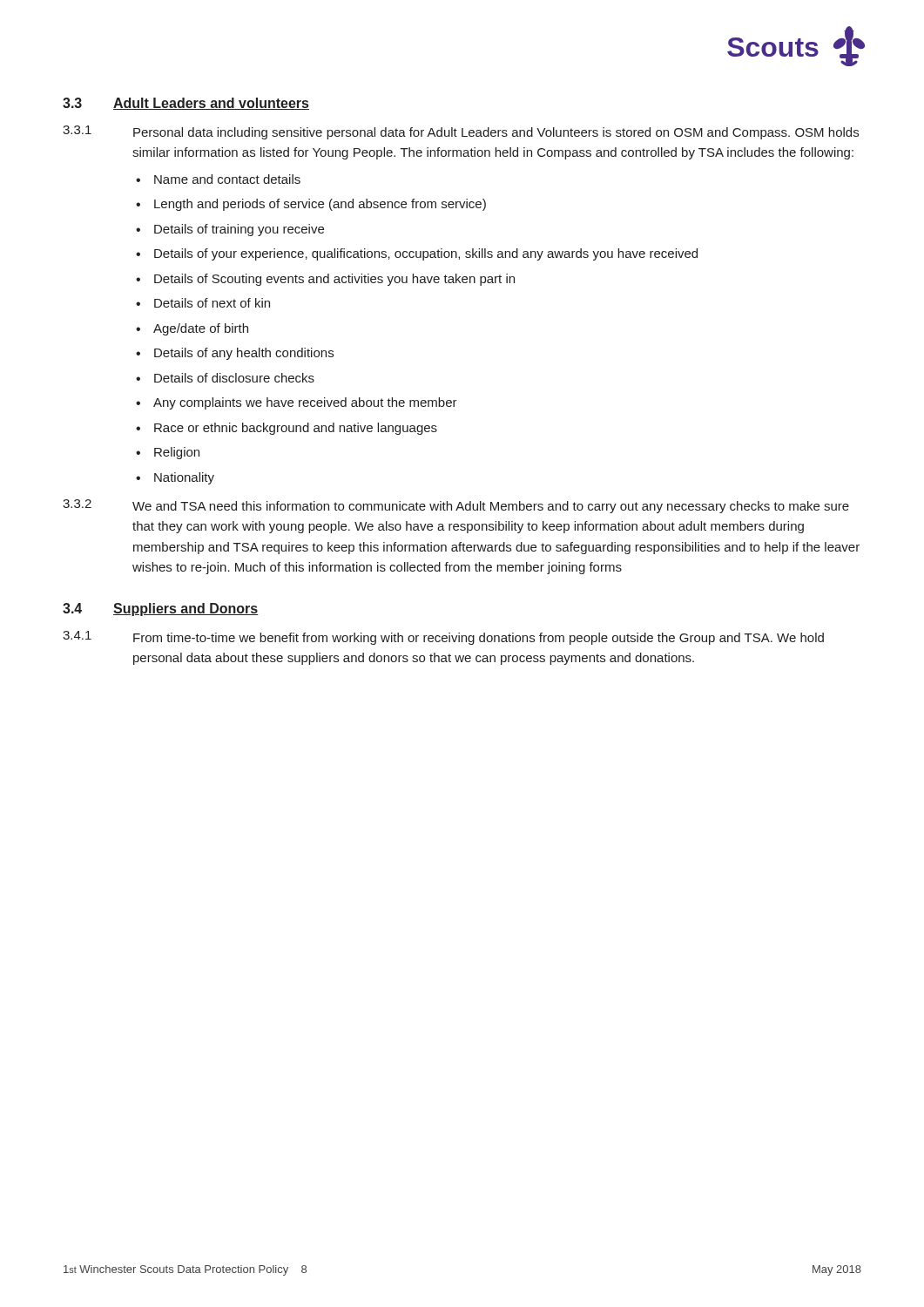Locate the section header containing "3.3 Adult Leaders and volunteers"
Image resolution: width=924 pixels, height=1307 pixels.
[186, 104]
